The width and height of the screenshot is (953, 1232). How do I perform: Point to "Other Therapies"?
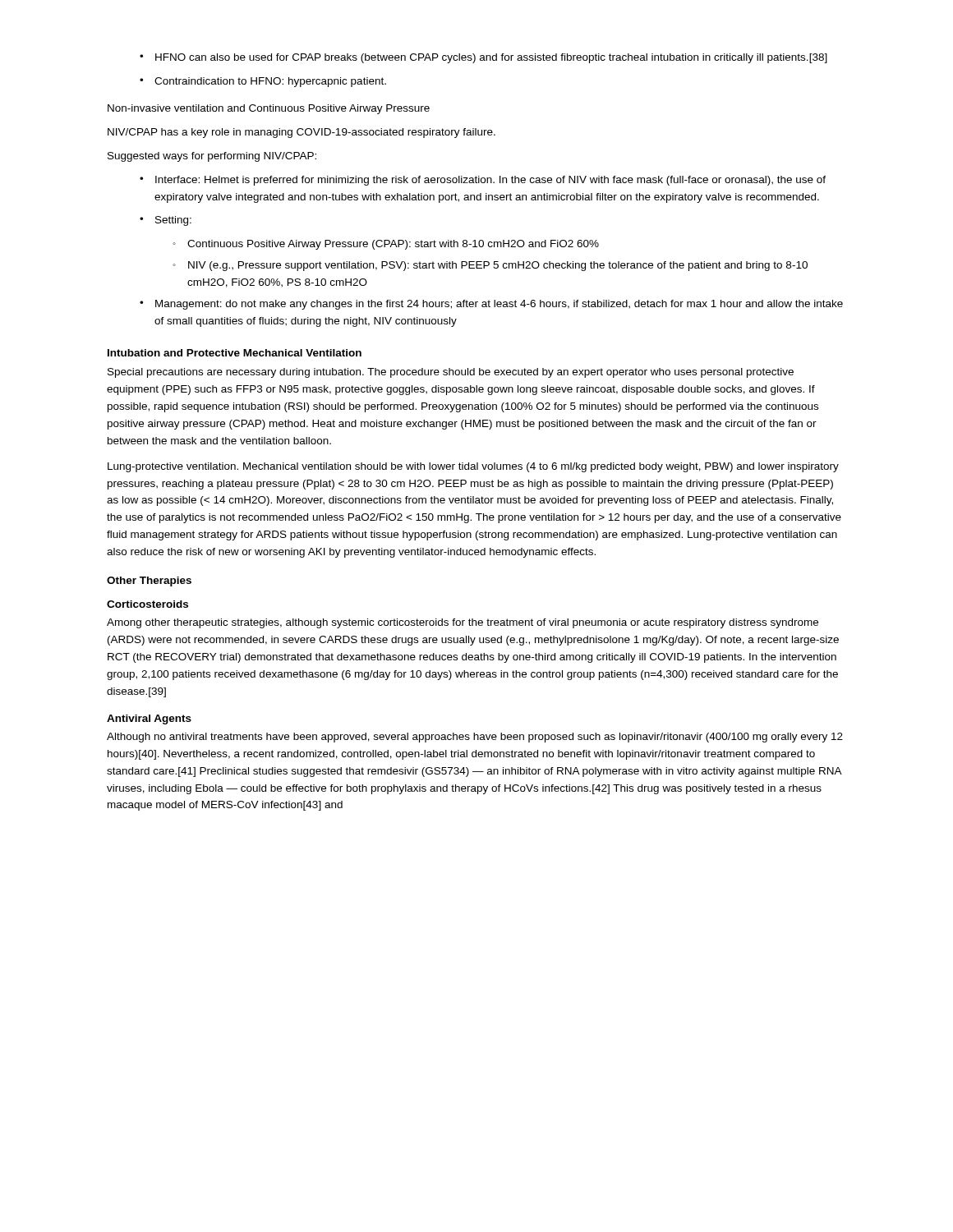click(x=149, y=580)
